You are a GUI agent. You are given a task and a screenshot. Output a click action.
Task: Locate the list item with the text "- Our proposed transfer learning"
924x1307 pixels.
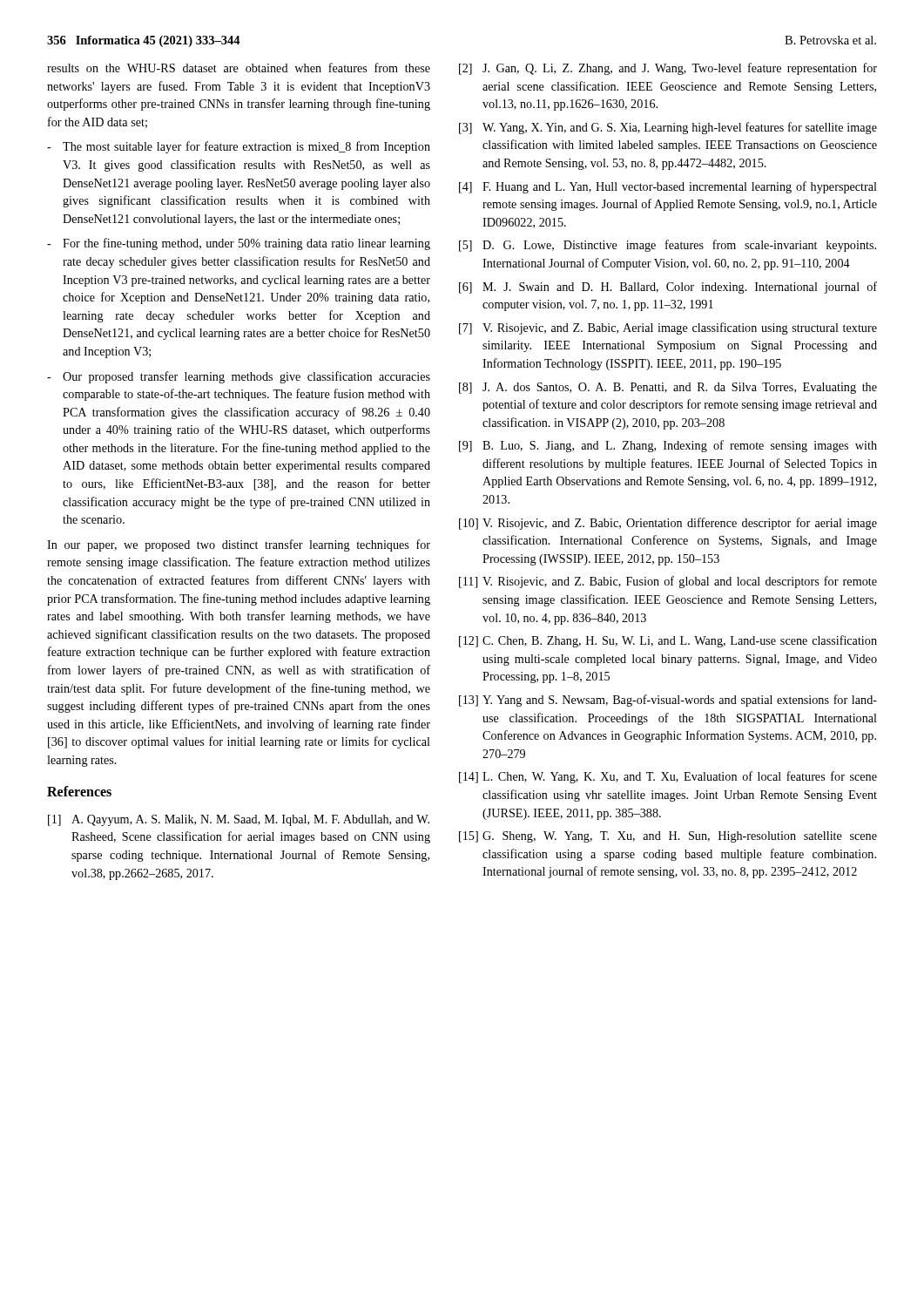point(239,448)
